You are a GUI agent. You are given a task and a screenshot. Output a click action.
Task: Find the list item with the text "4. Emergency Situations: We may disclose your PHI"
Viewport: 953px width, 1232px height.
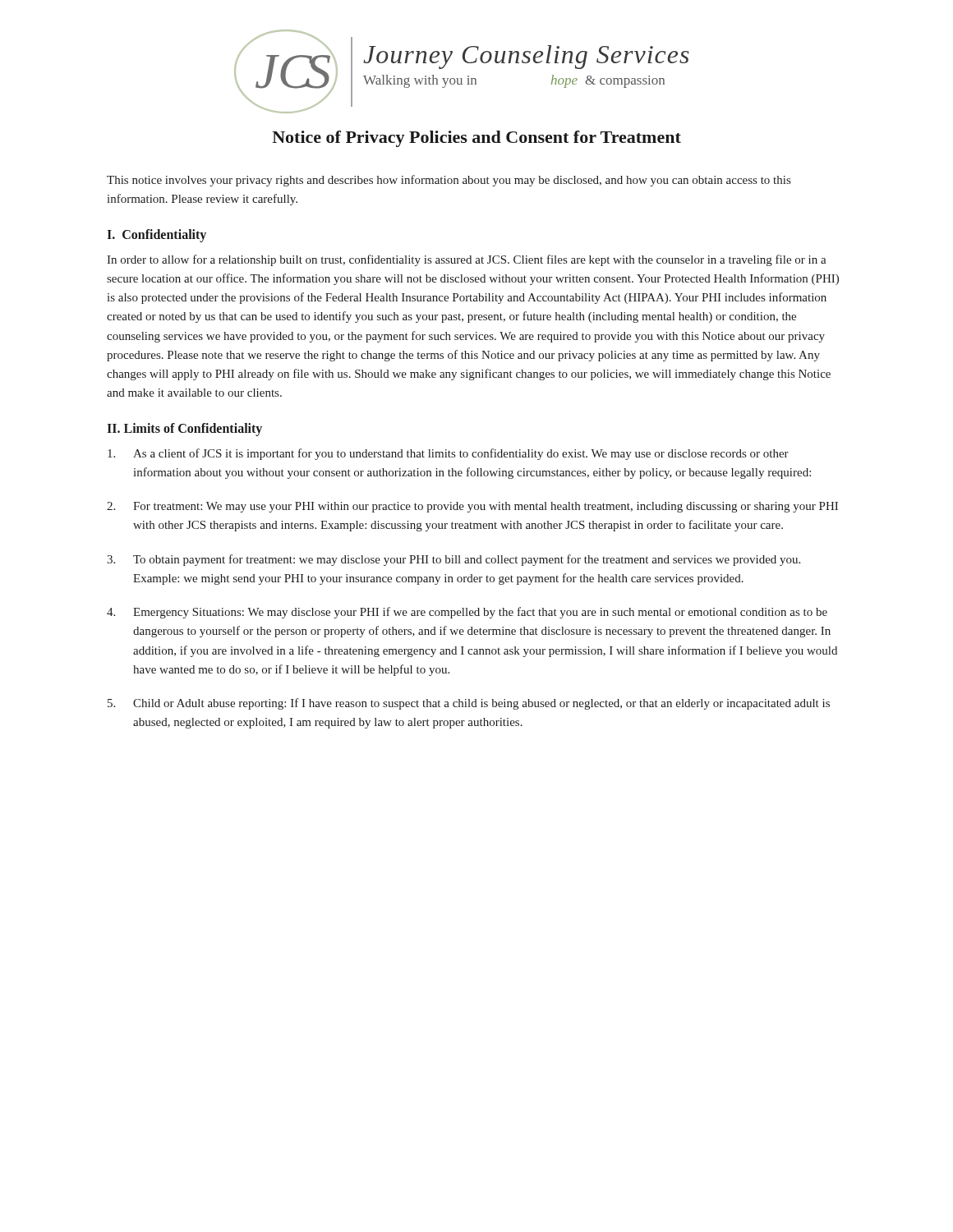click(476, 641)
